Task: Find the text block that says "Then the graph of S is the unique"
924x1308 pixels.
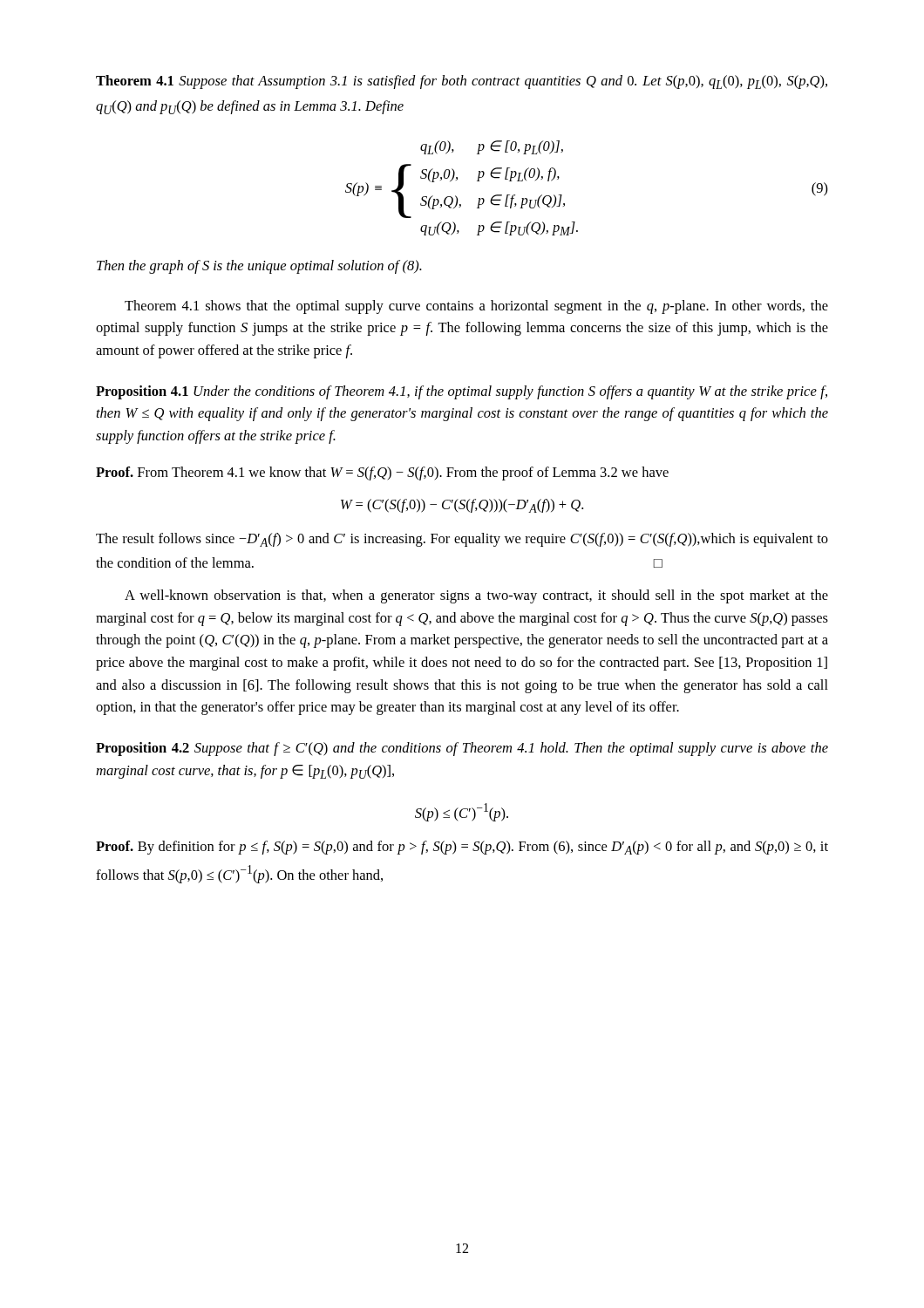Action: tap(259, 267)
